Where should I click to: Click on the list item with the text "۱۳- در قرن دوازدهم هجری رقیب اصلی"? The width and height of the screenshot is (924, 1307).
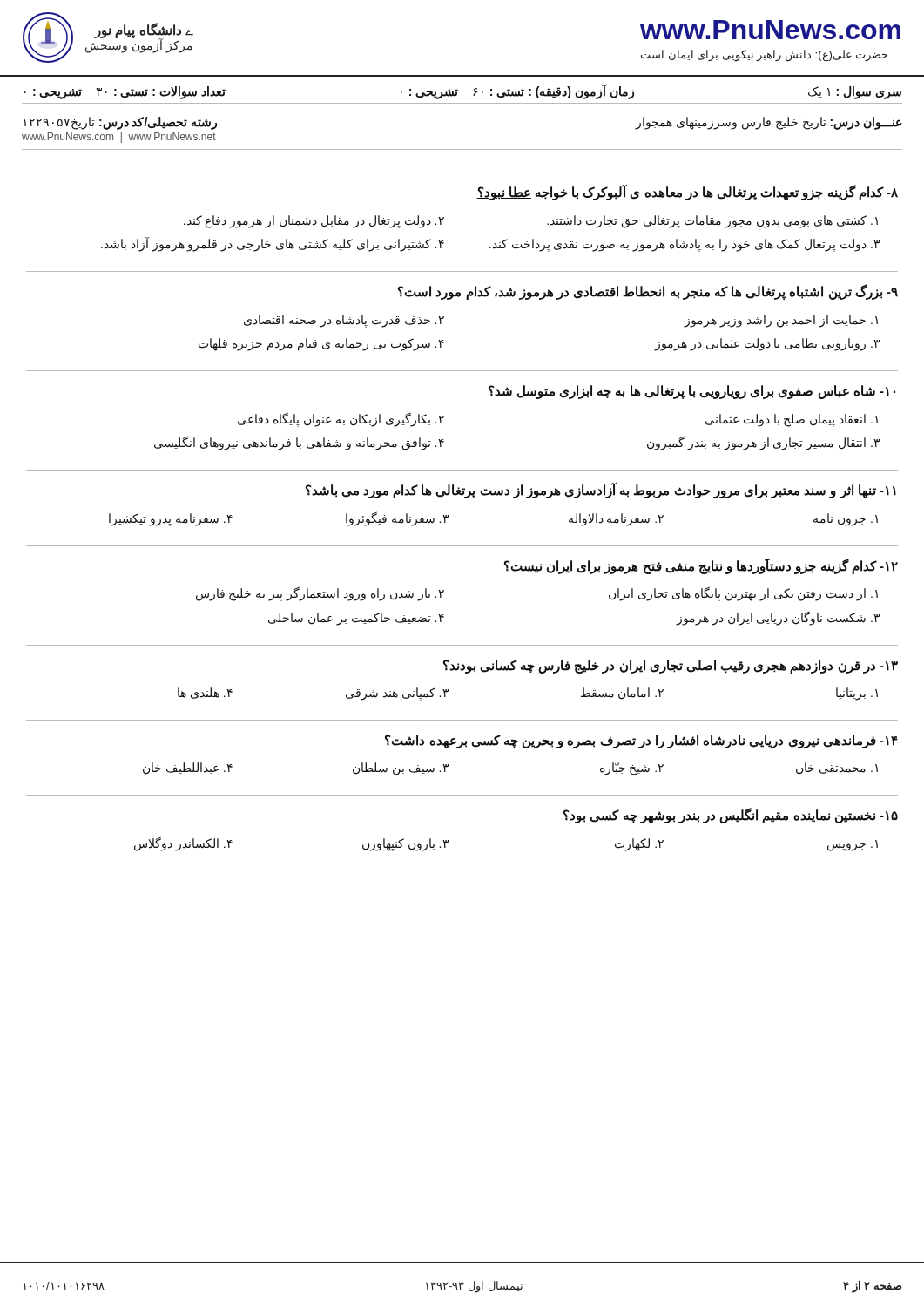point(462,679)
